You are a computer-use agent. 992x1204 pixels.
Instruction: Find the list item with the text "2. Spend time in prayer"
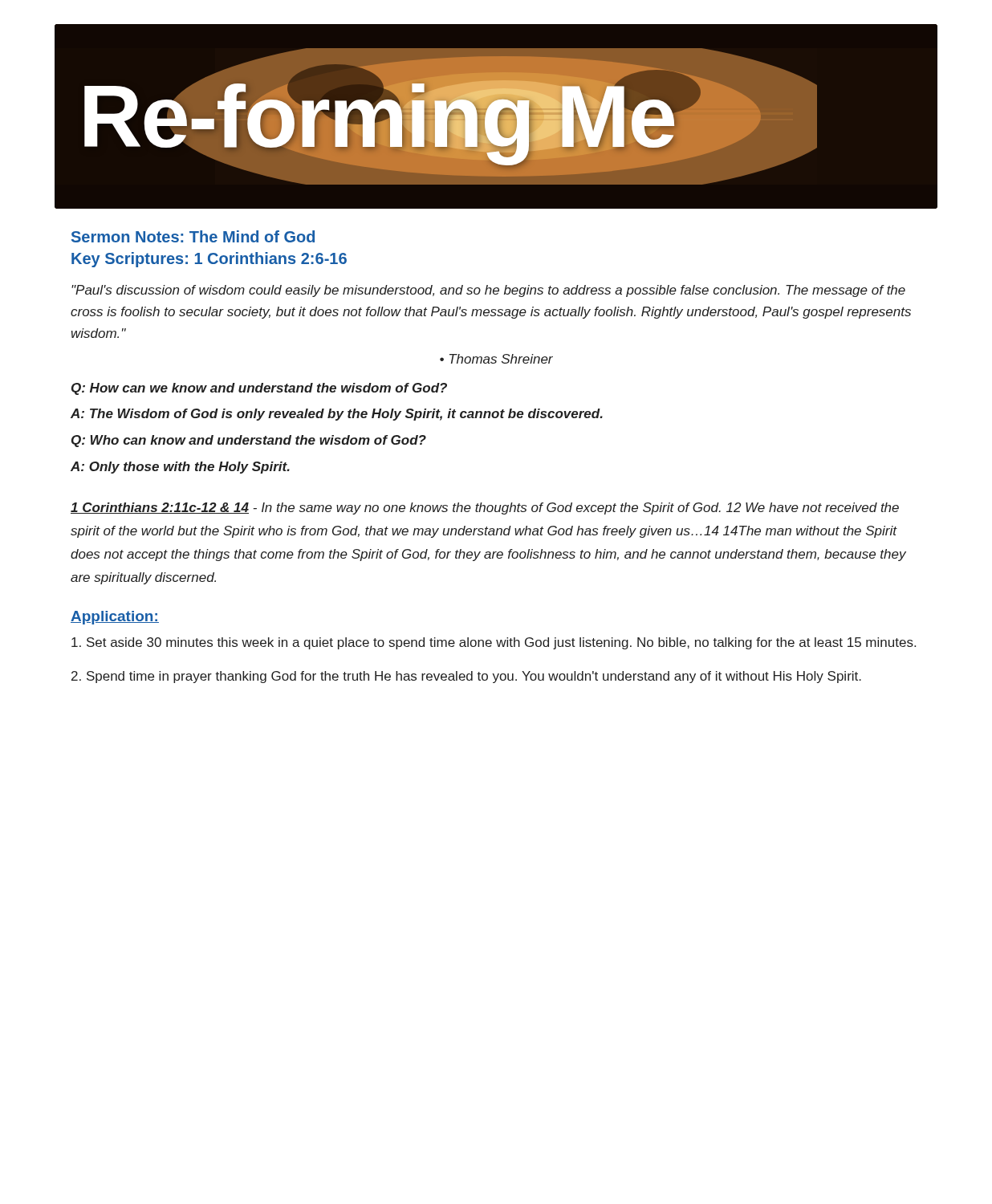[x=496, y=676]
